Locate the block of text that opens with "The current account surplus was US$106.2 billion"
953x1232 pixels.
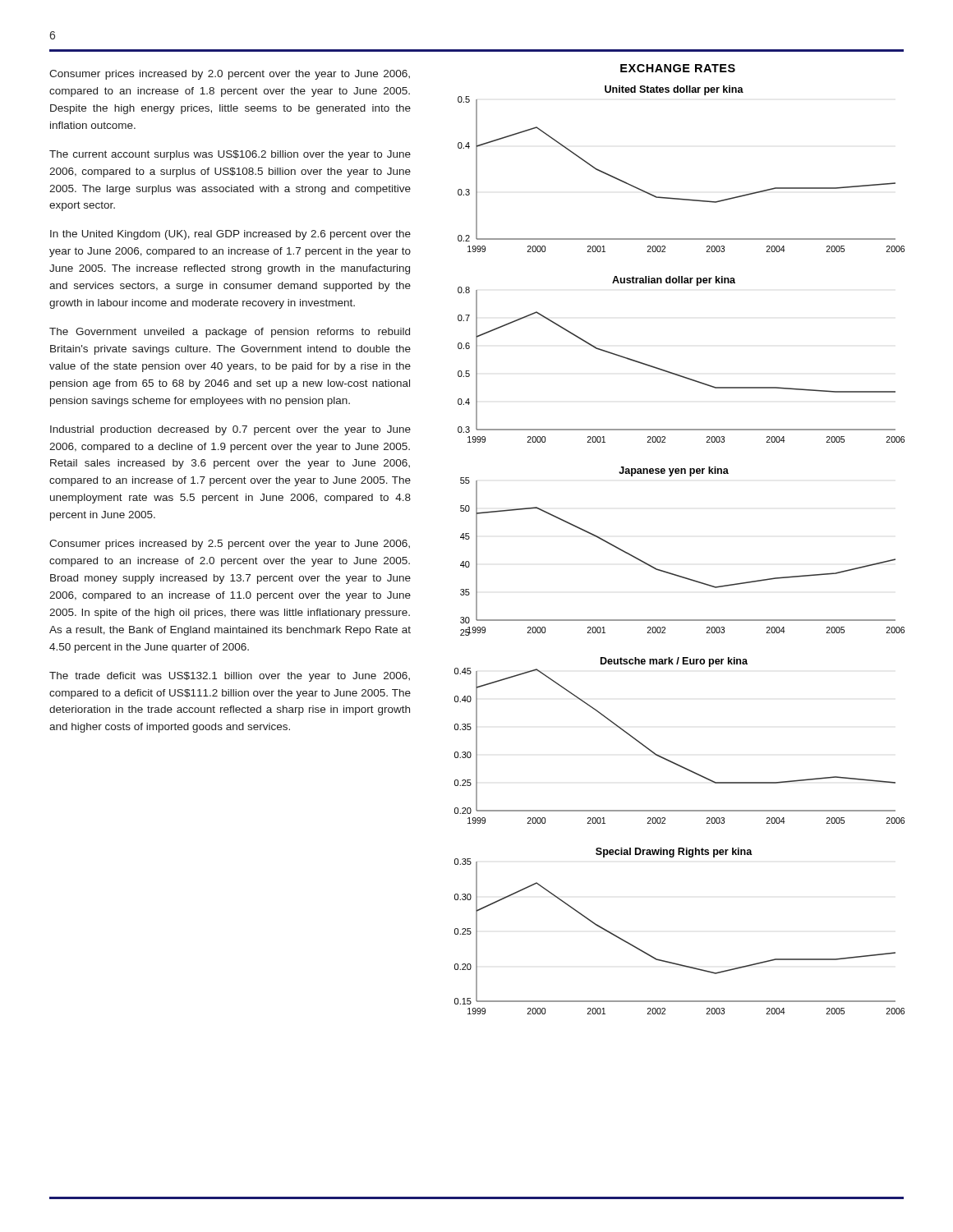[x=230, y=180]
